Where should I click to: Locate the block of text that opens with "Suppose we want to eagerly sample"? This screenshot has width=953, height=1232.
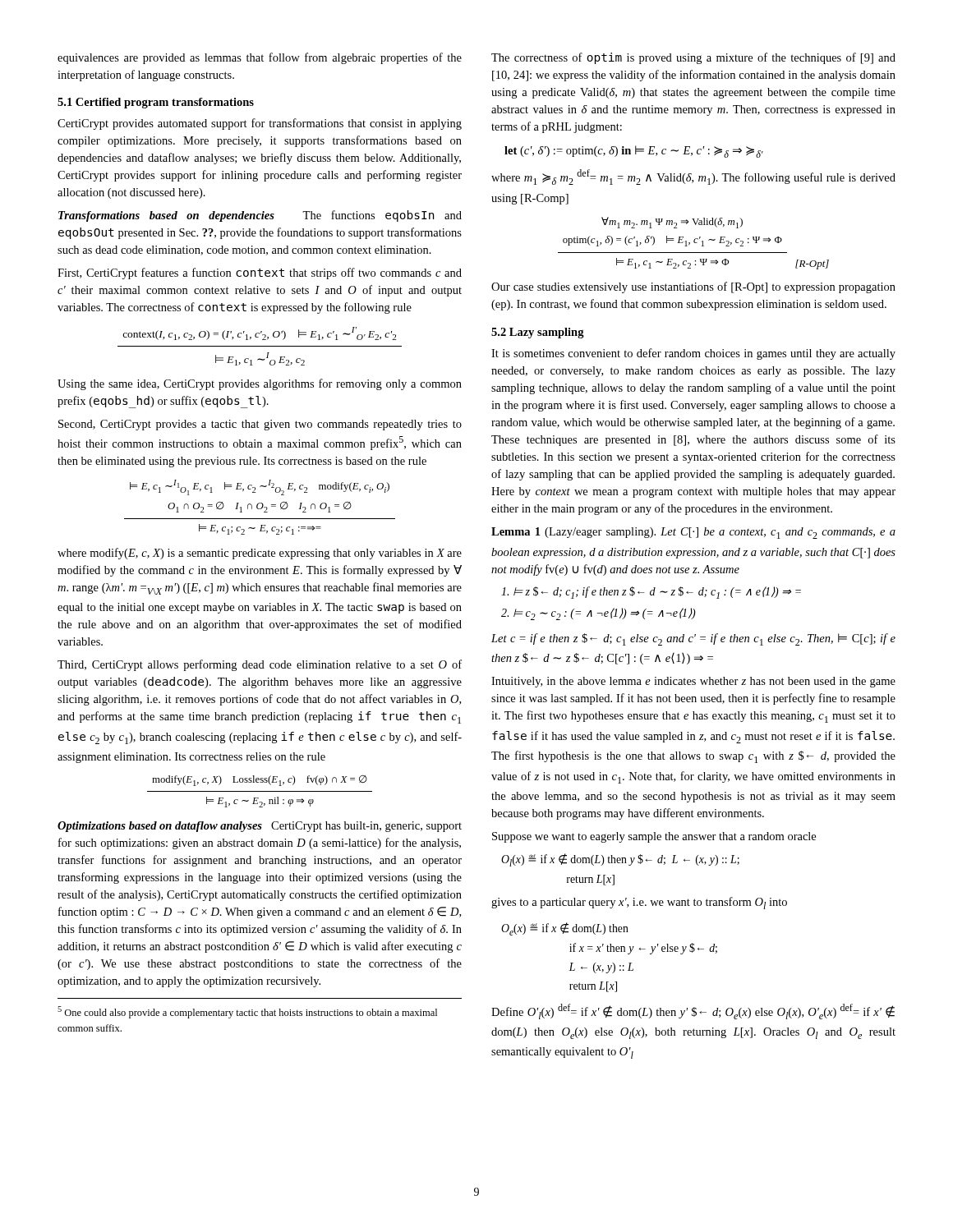[x=693, y=837]
